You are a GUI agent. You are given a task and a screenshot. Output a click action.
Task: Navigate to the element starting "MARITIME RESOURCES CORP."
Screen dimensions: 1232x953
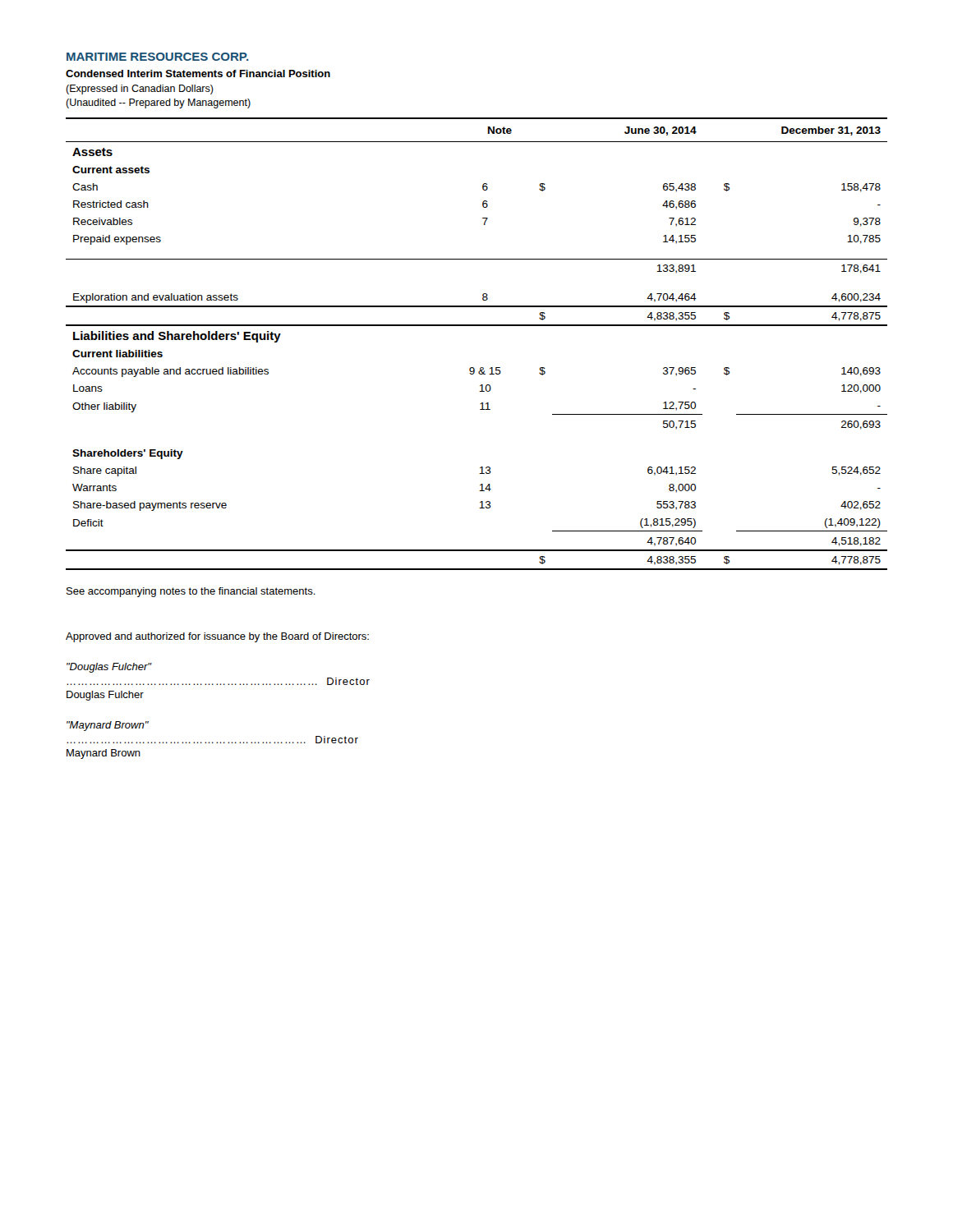(x=157, y=56)
